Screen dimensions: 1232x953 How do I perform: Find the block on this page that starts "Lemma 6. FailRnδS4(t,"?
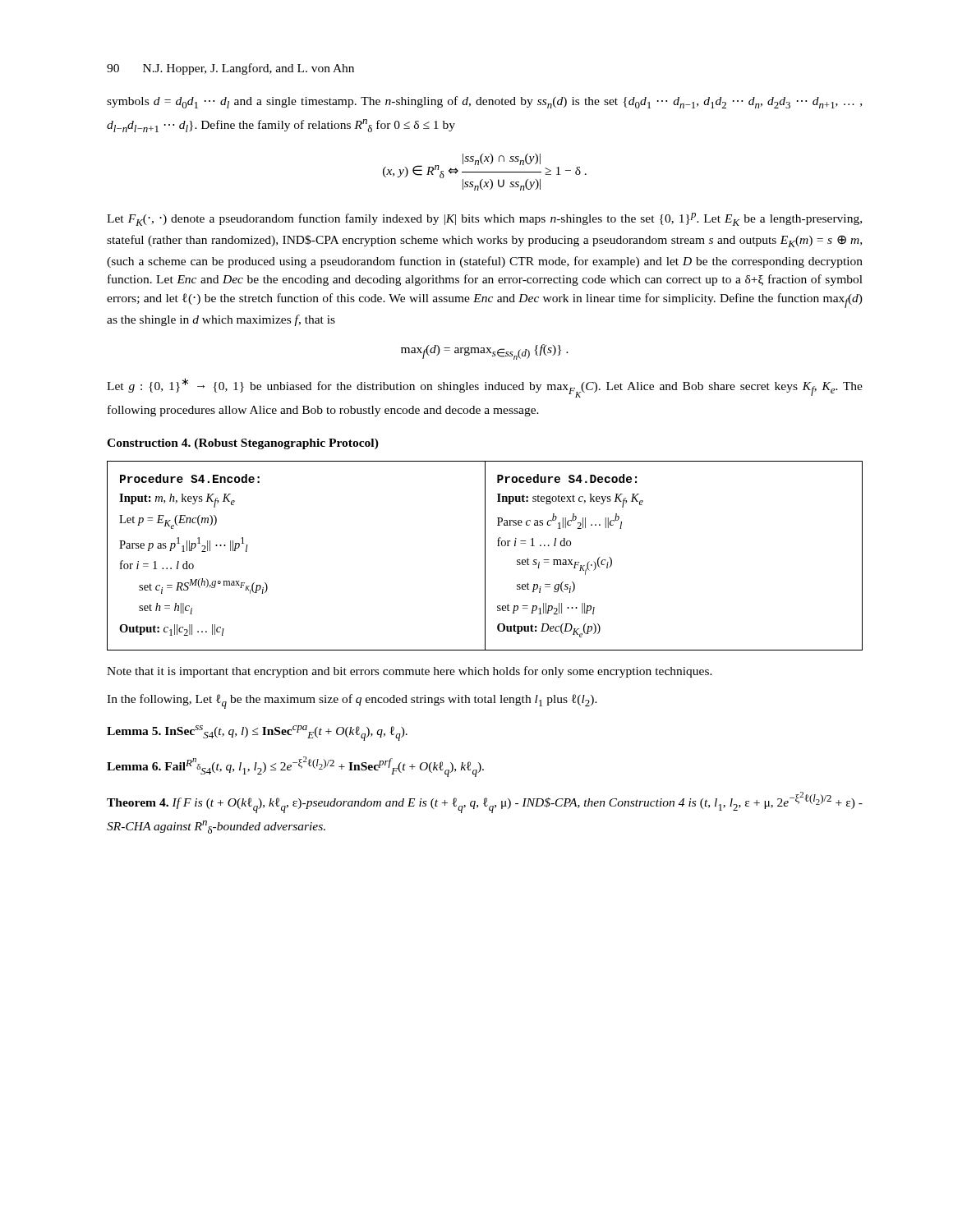(485, 766)
